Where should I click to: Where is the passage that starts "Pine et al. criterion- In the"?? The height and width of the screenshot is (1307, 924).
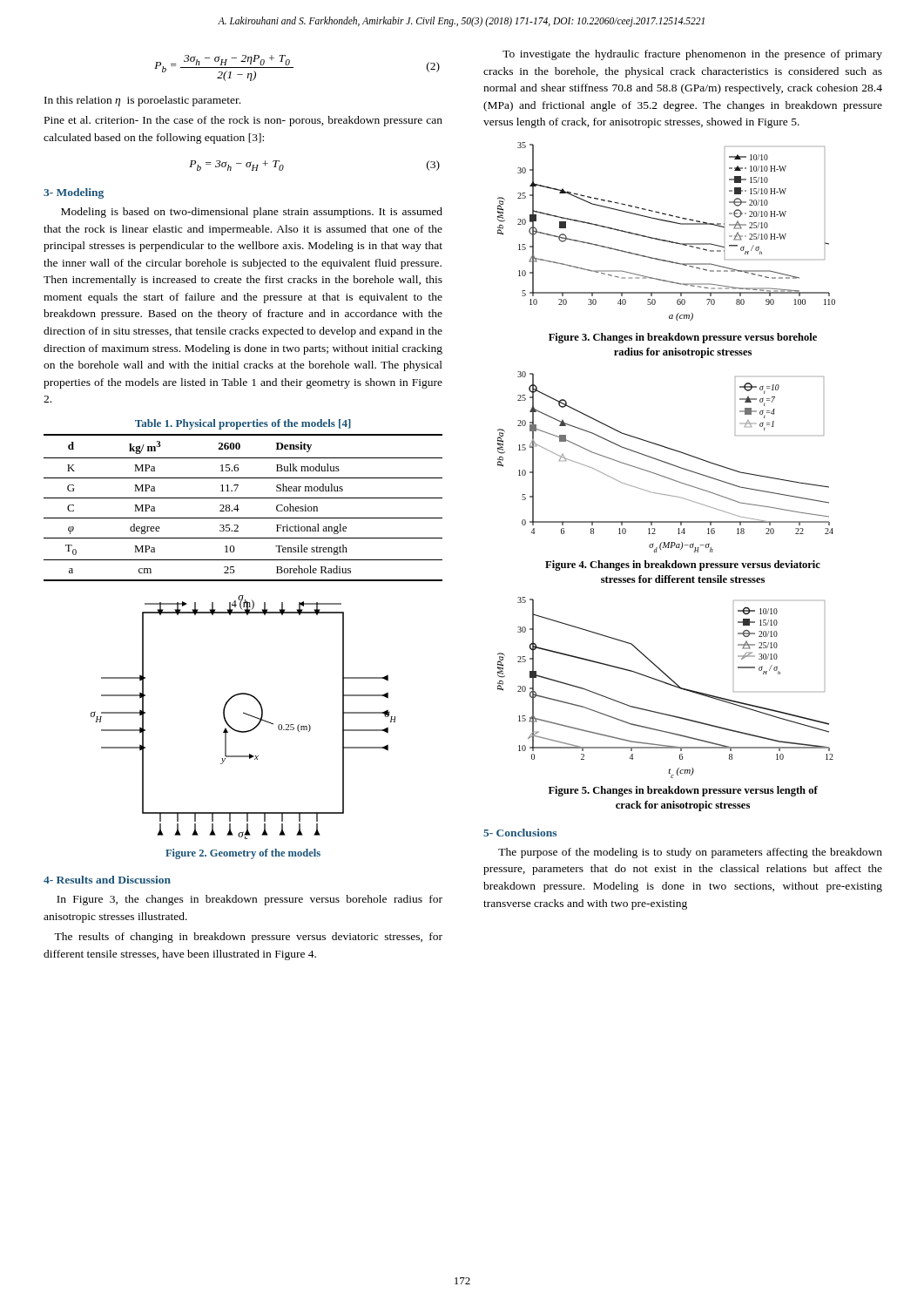pos(243,129)
